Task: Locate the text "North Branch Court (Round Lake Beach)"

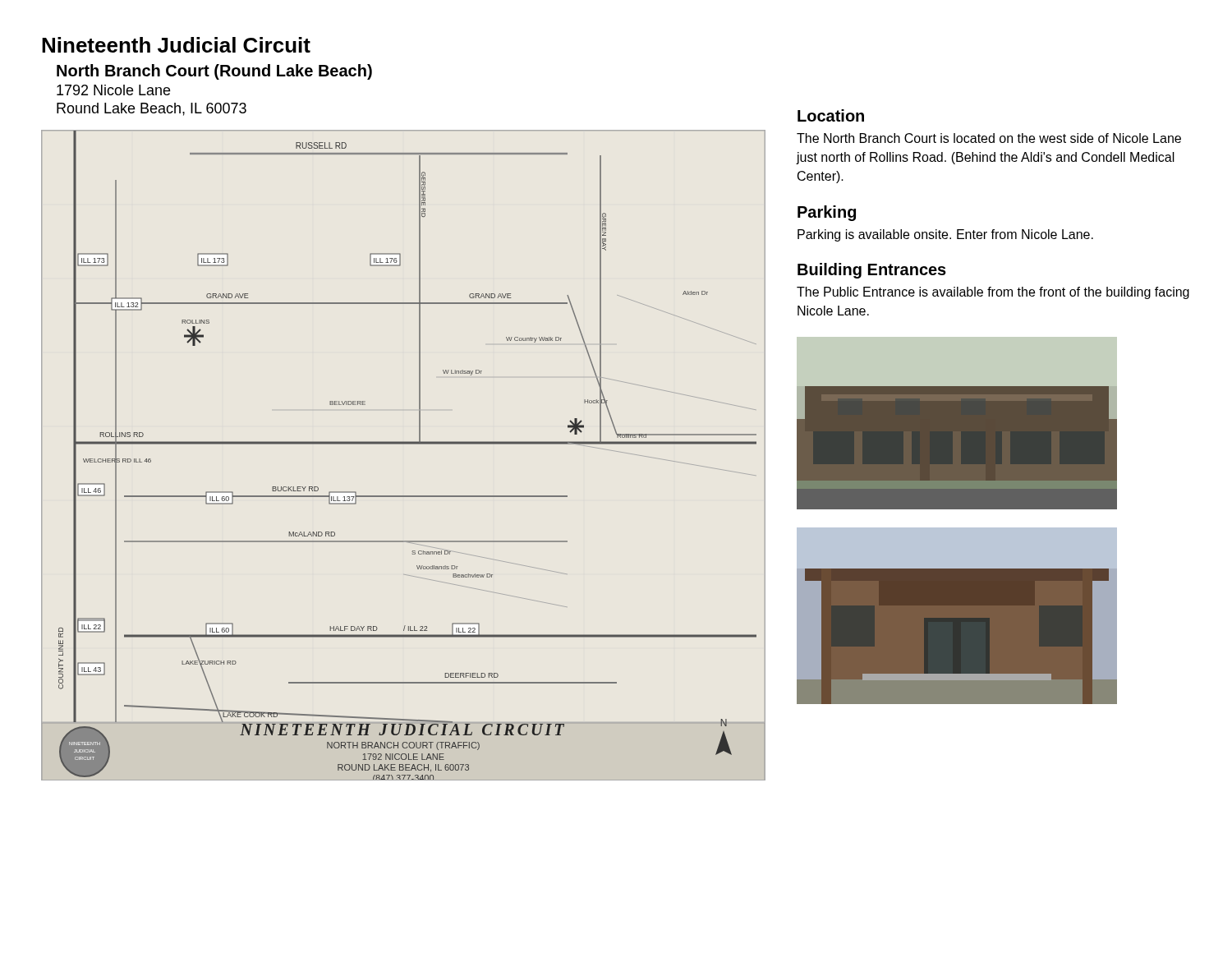Action: [214, 72]
